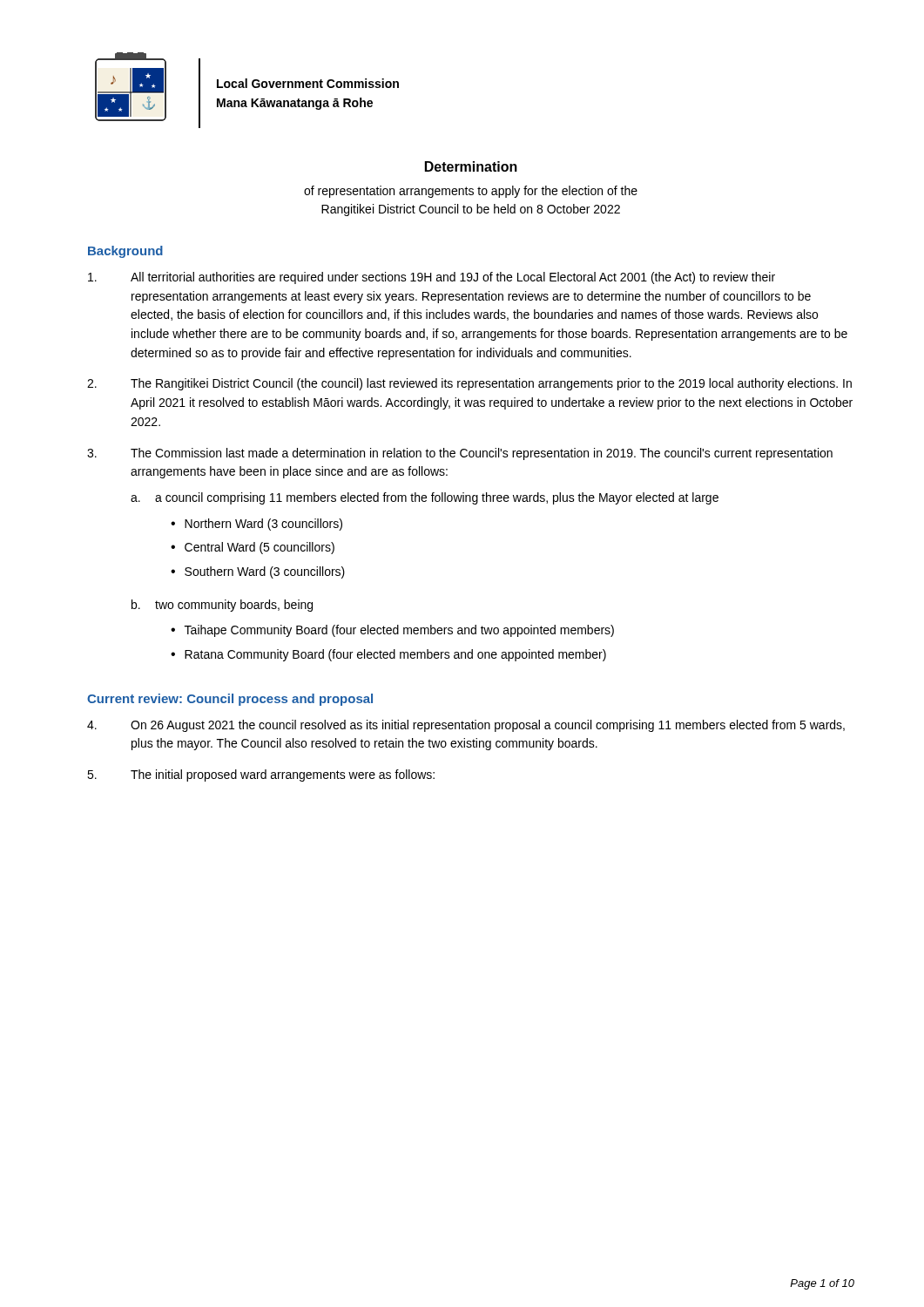This screenshot has width=924, height=1307.
Task: Click on the text block starting "Local Government Commission"
Action: pyautogui.click(x=308, y=93)
